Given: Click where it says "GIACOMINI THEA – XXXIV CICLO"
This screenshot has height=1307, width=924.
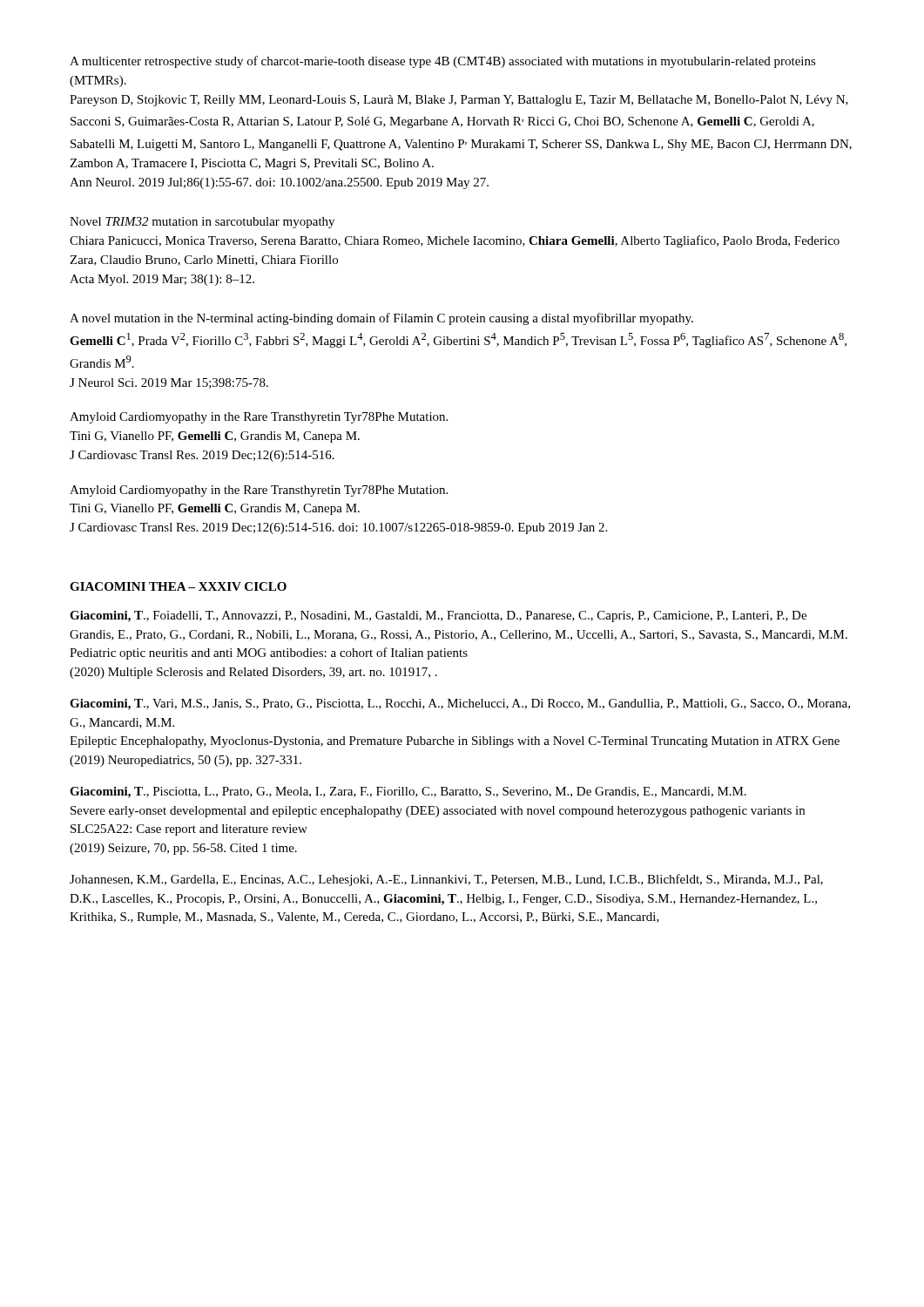Looking at the screenshot, I should (x=178, y=586).
